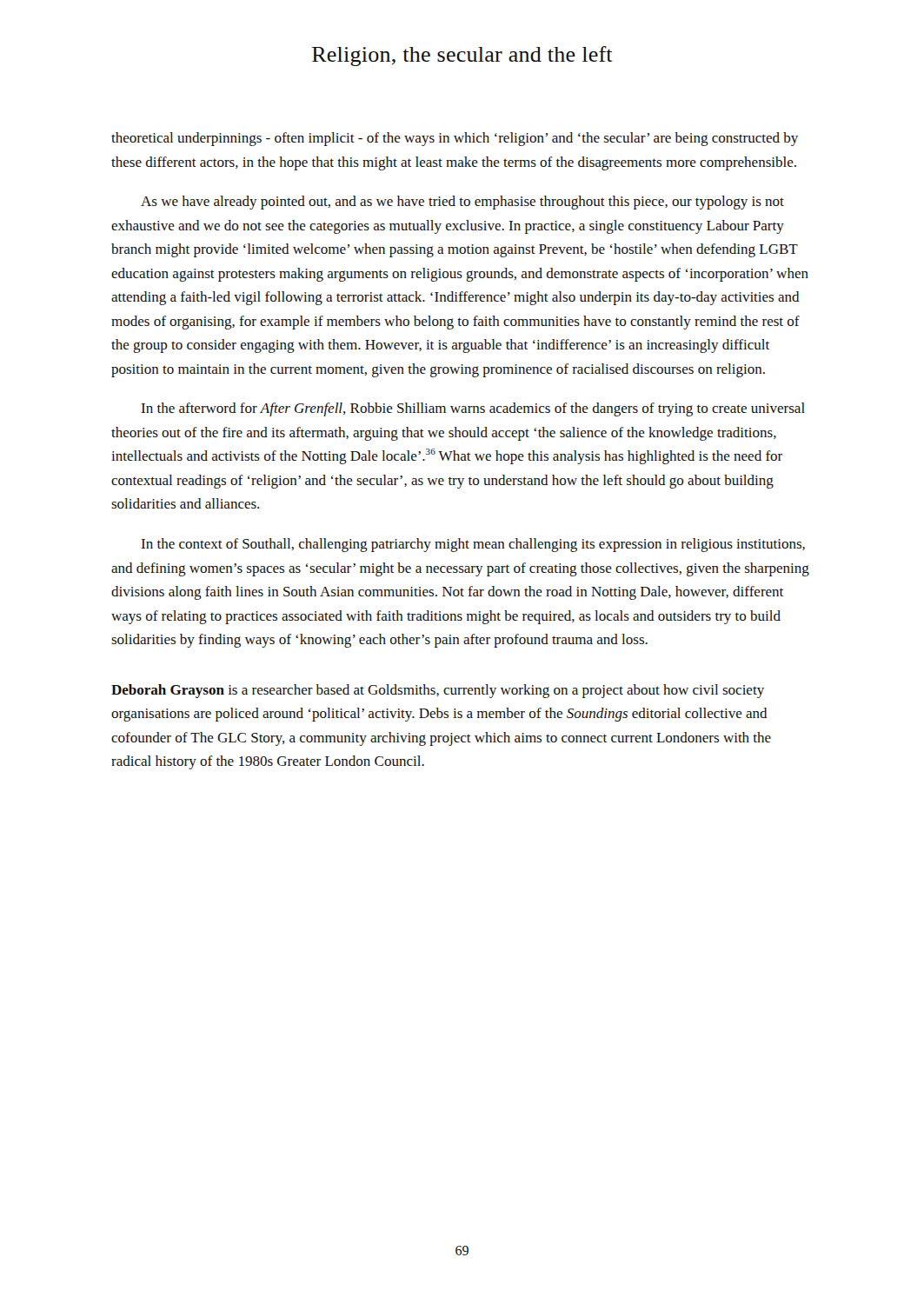
Task: Locate the region starting "Deborah Grayson is a researcher based at Goldsmiths,"
Action: coord(441,725)
